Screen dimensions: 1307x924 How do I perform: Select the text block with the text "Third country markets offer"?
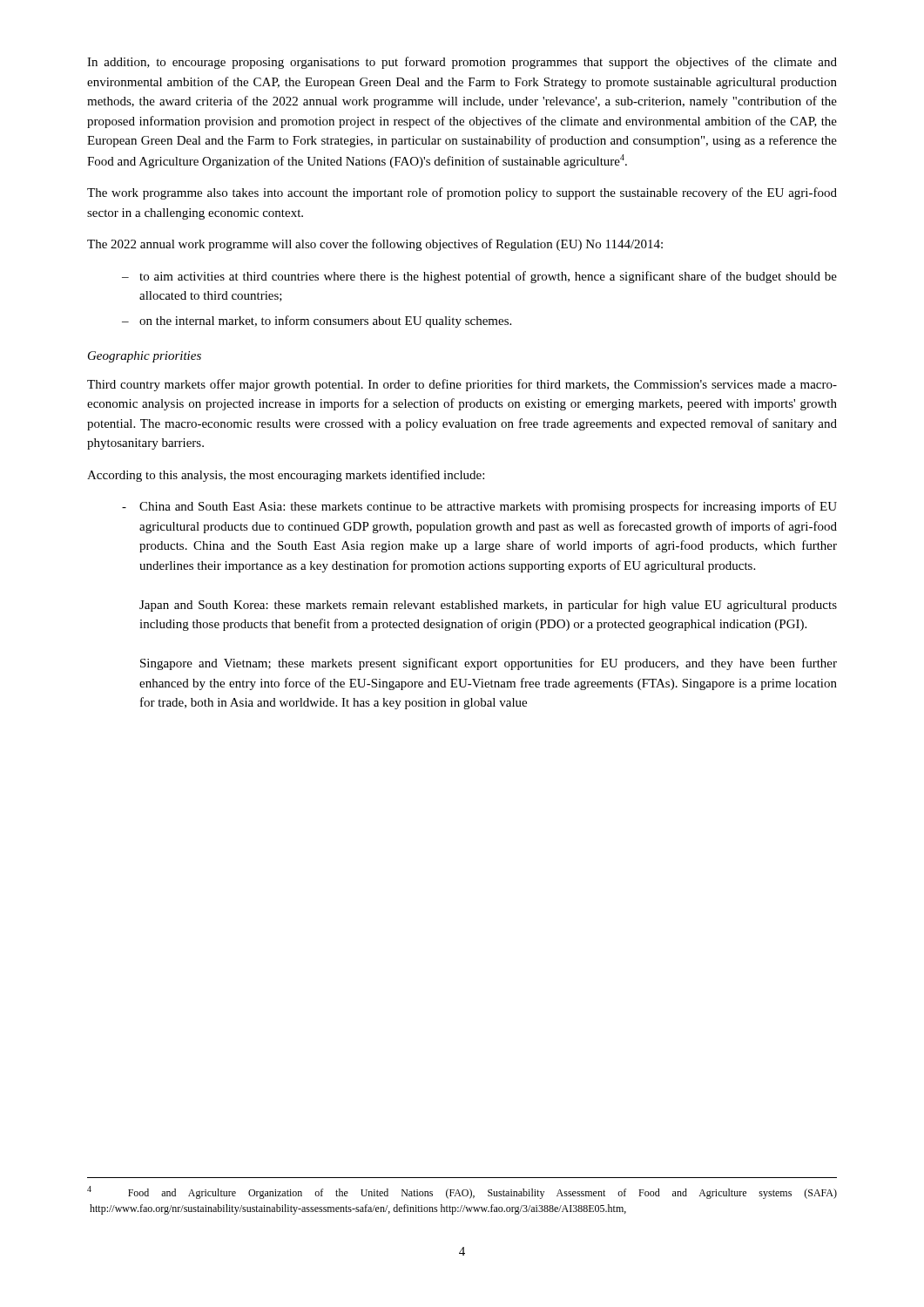click(x=462, y=413)
